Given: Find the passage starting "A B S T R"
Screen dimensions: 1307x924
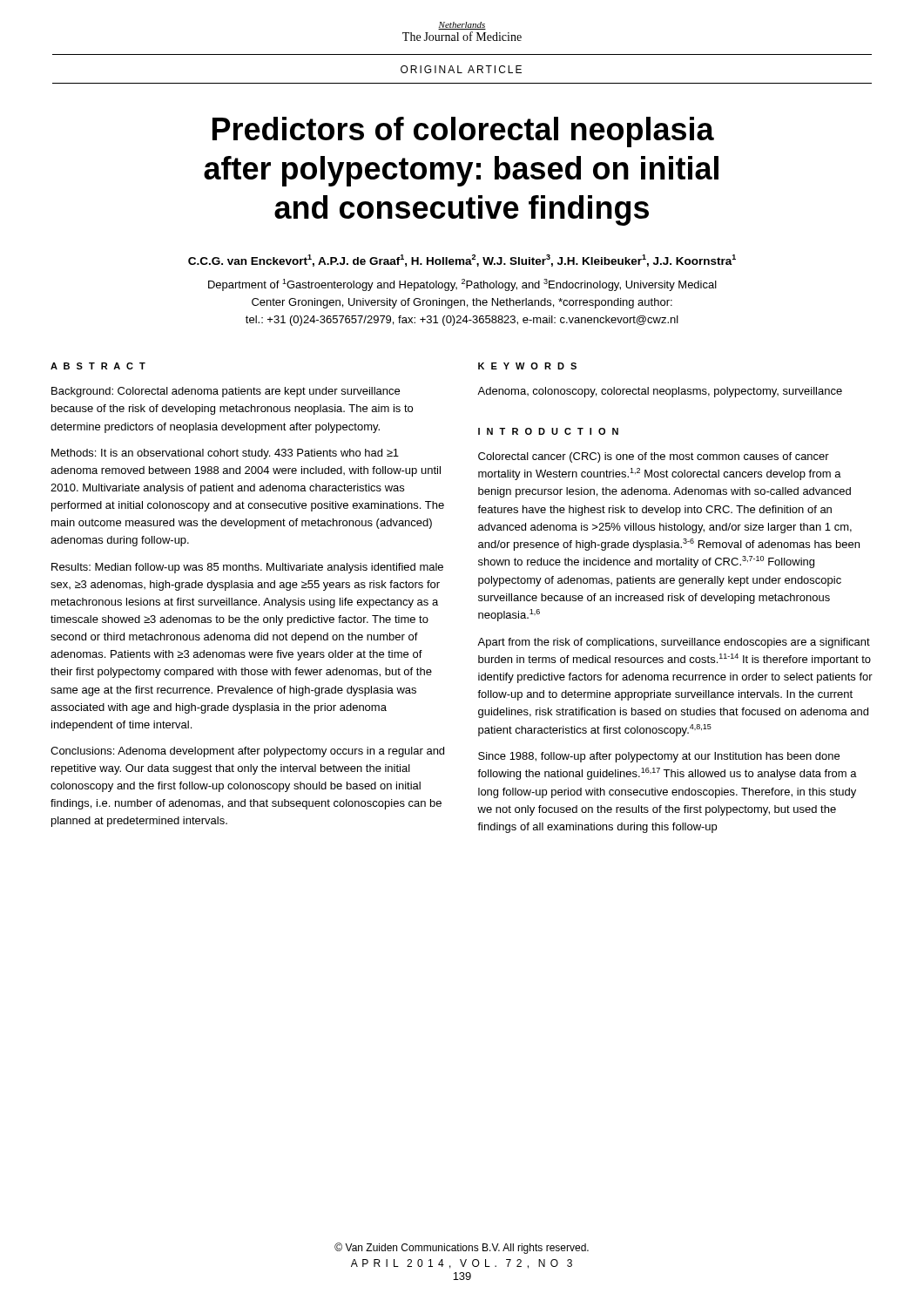Looking at the screenshot, I should (99, 366).
